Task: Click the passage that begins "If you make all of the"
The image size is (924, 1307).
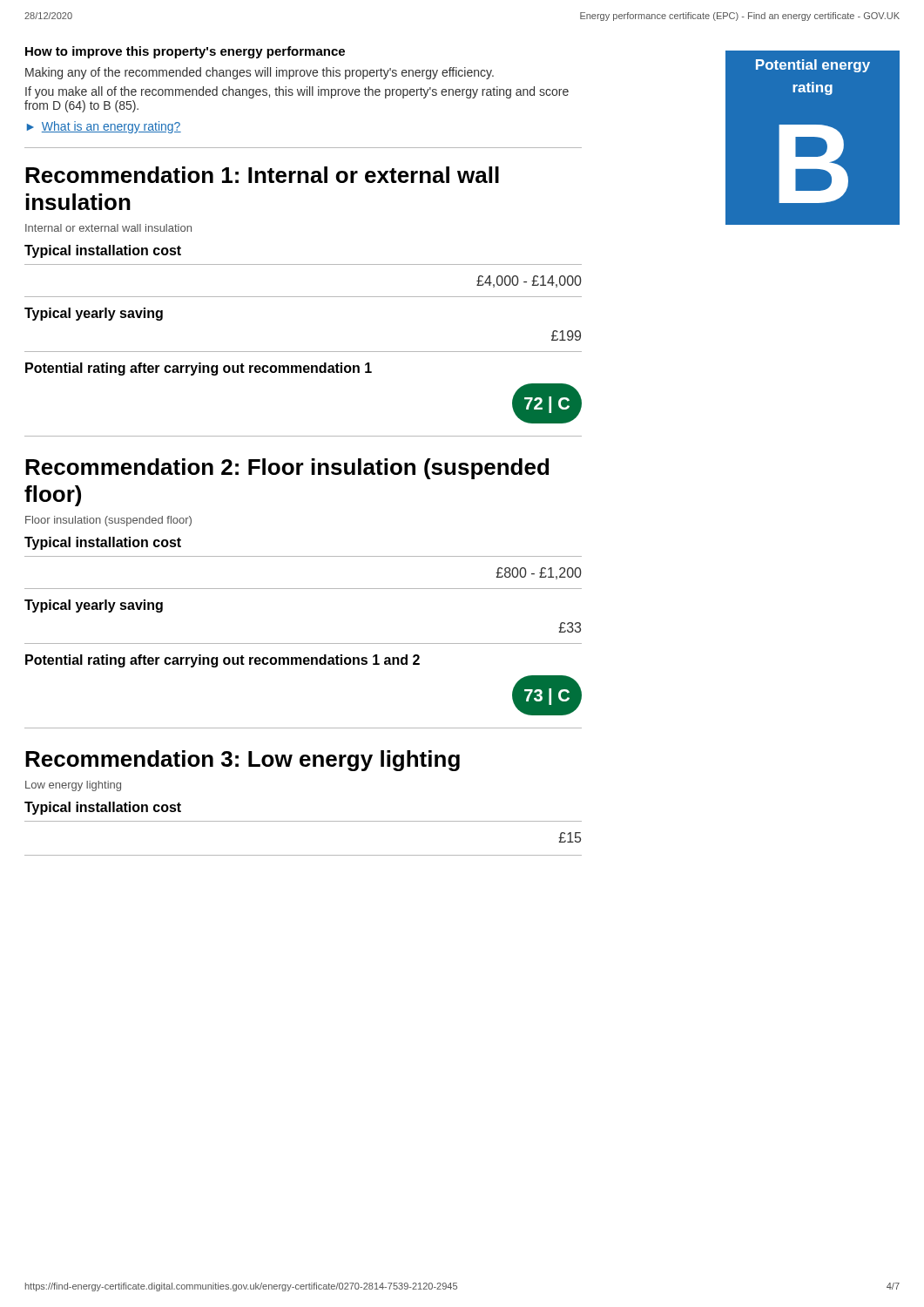Action: coord(297,98)
